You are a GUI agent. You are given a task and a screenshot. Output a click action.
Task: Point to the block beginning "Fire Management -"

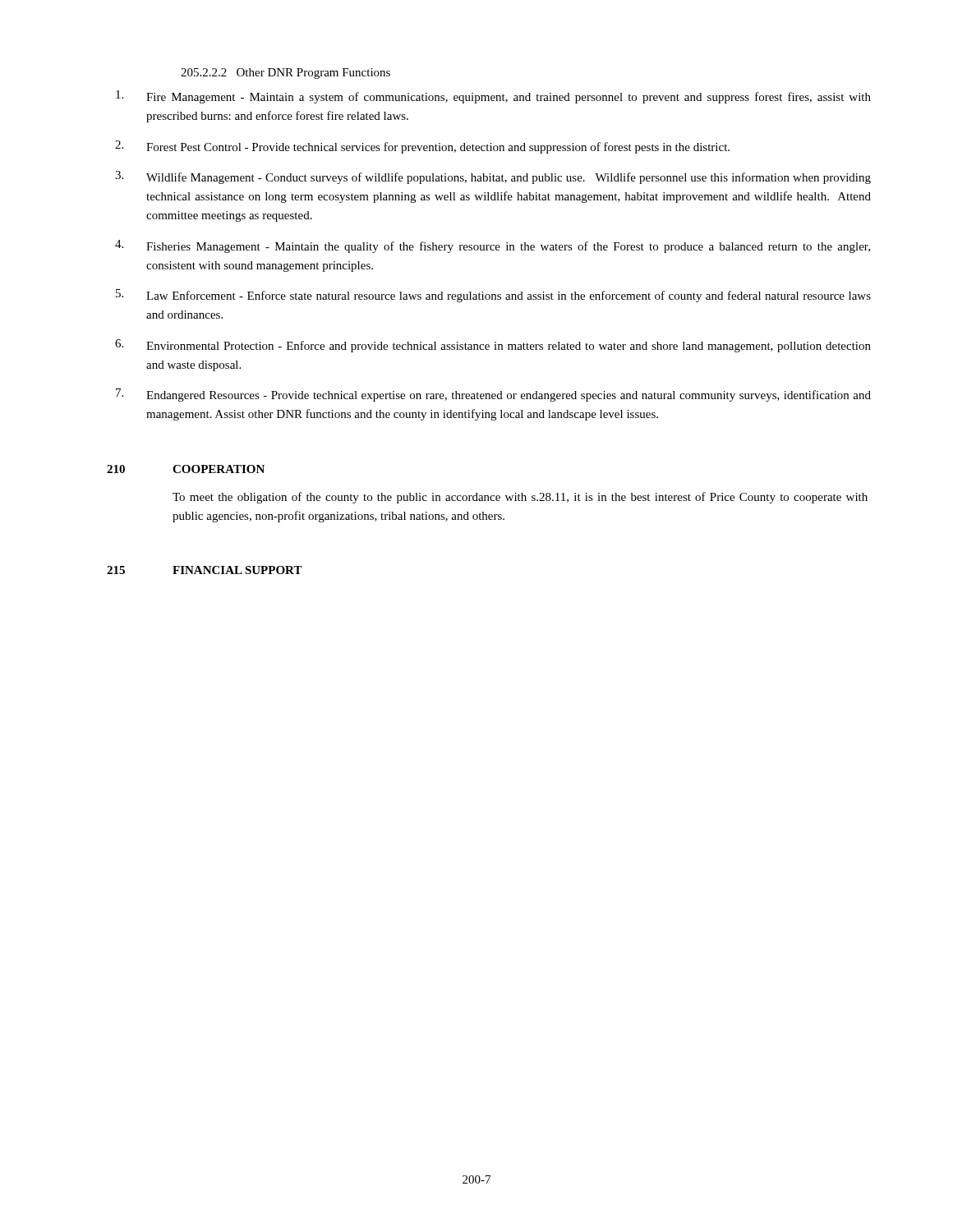489,107
